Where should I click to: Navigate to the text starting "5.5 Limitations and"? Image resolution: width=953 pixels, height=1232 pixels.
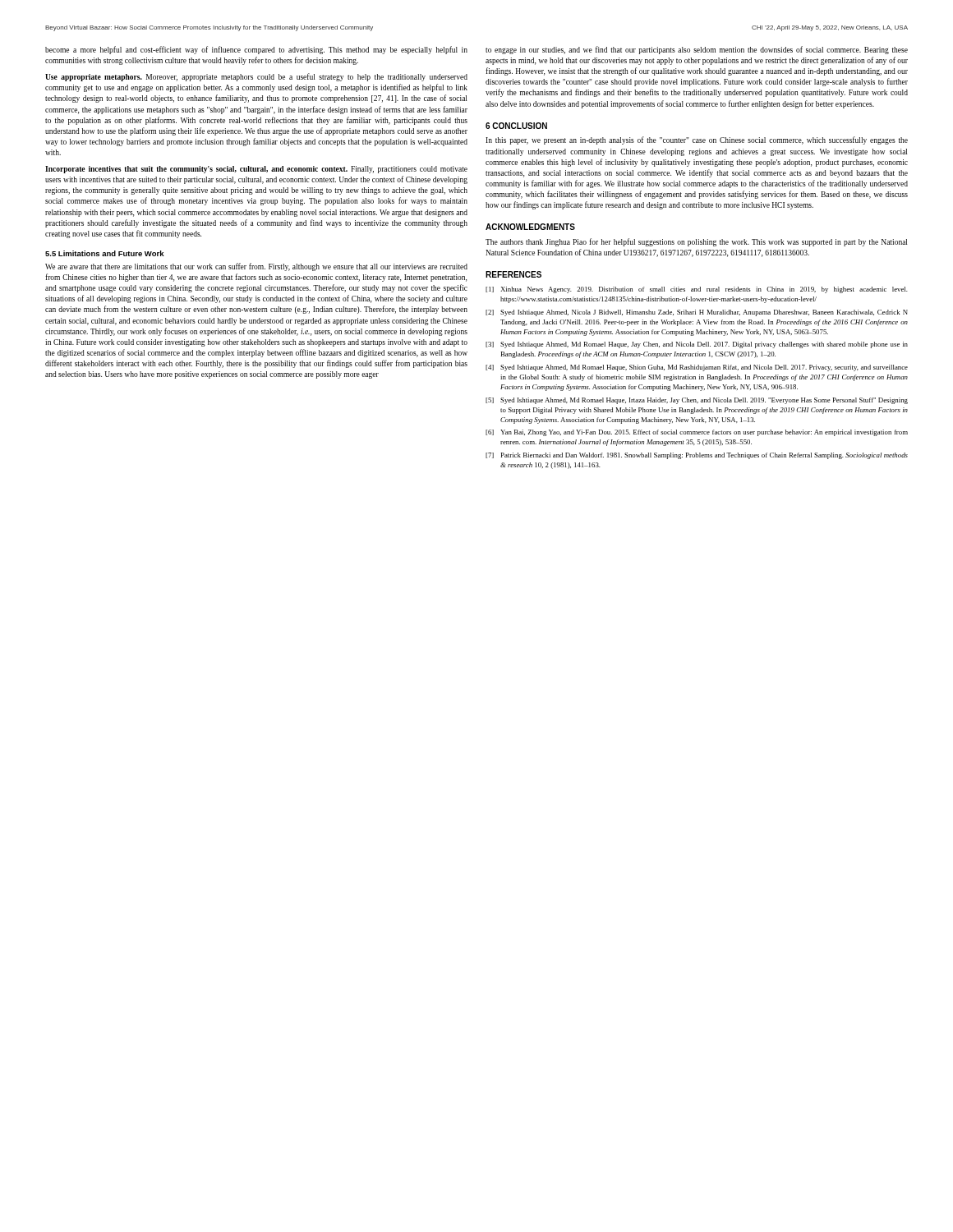click(x=104, y=253)
